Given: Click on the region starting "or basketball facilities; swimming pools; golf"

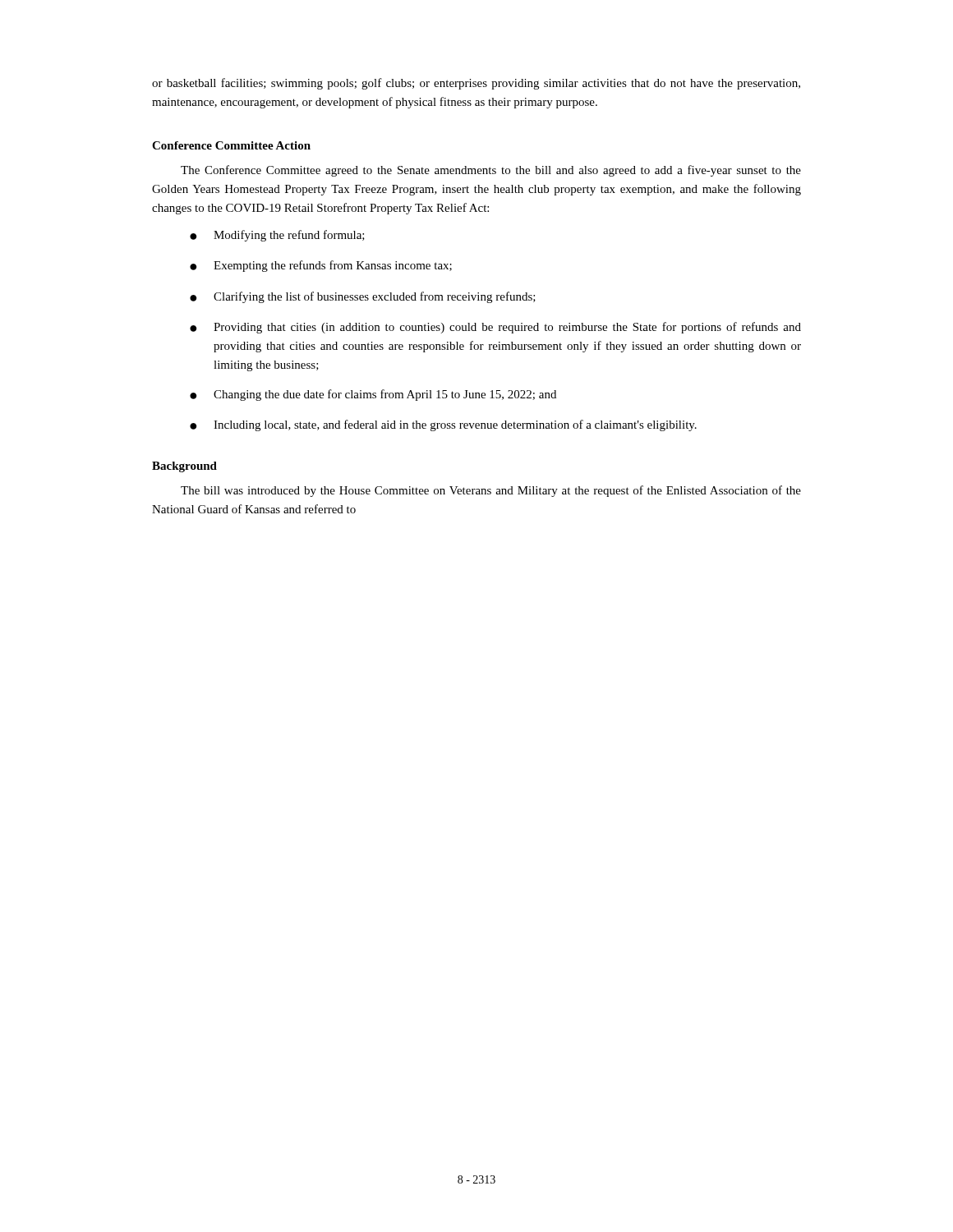Looking at the screenshot, I should pos(476,93).
